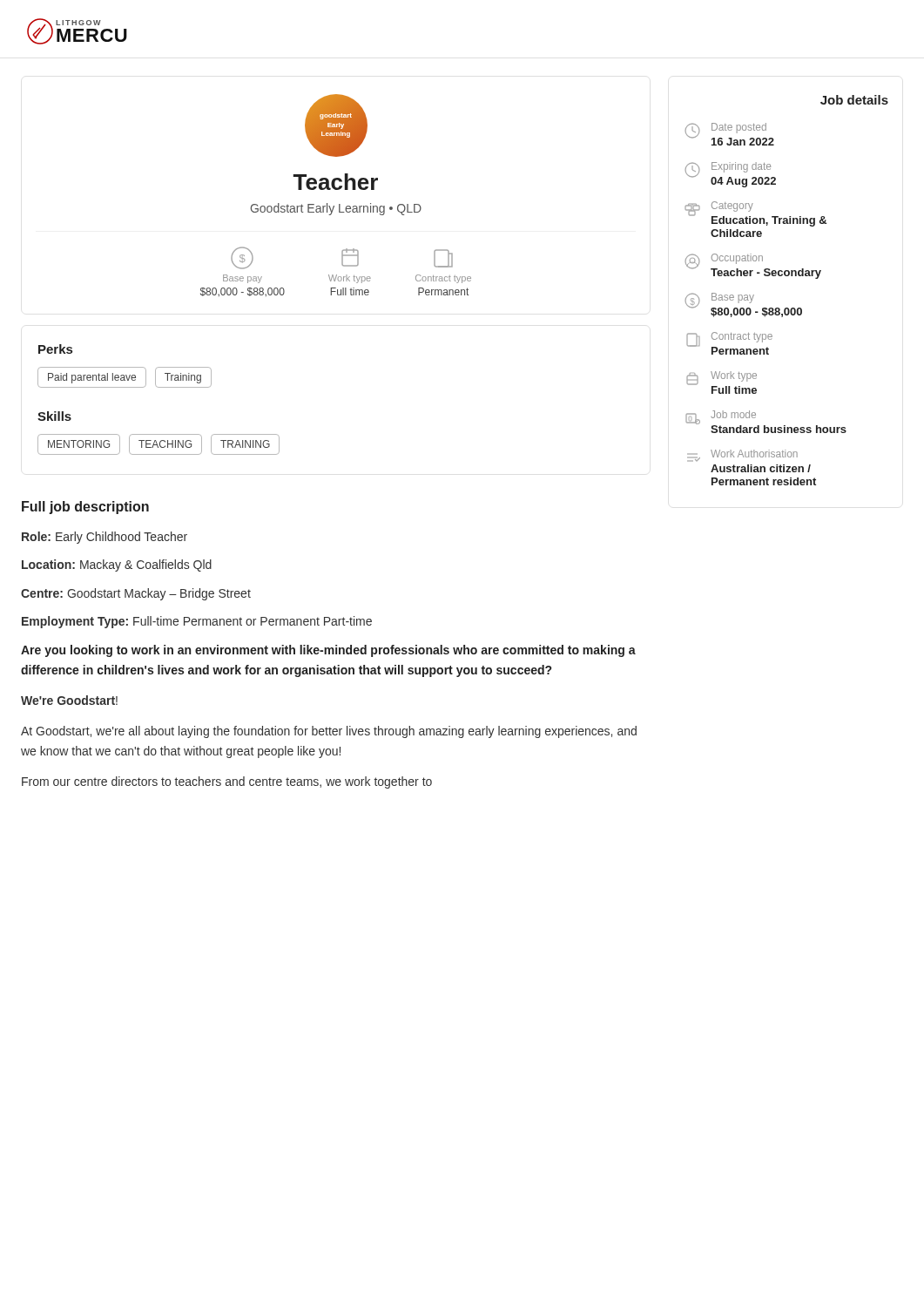Click on the passage starting "From our centre directors"

coord(227,782)
